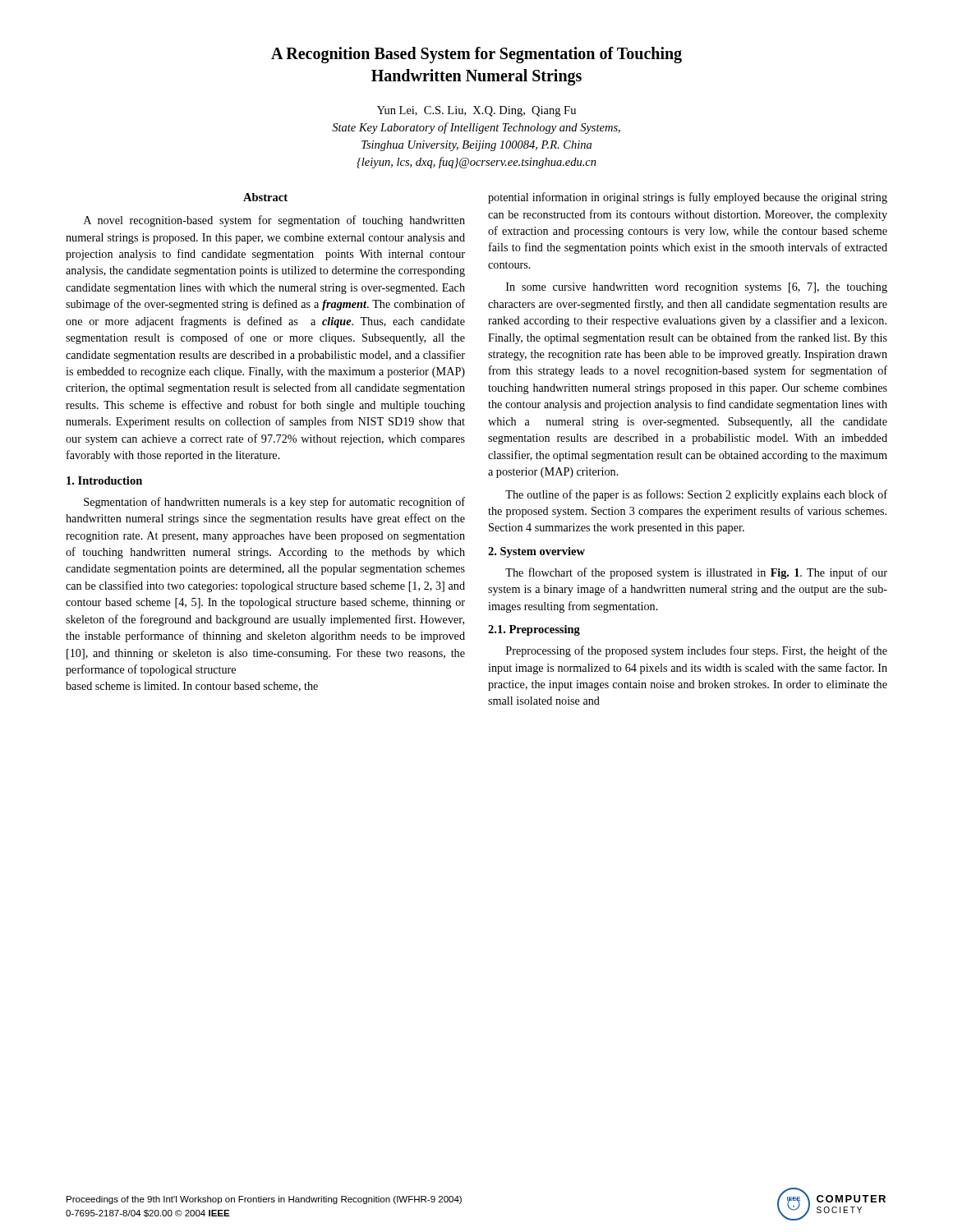Viewport: 953px width, 1232px height.
Task: Where does it say "2.1. Preprocessing"?
Action: [x=534, y=629]
